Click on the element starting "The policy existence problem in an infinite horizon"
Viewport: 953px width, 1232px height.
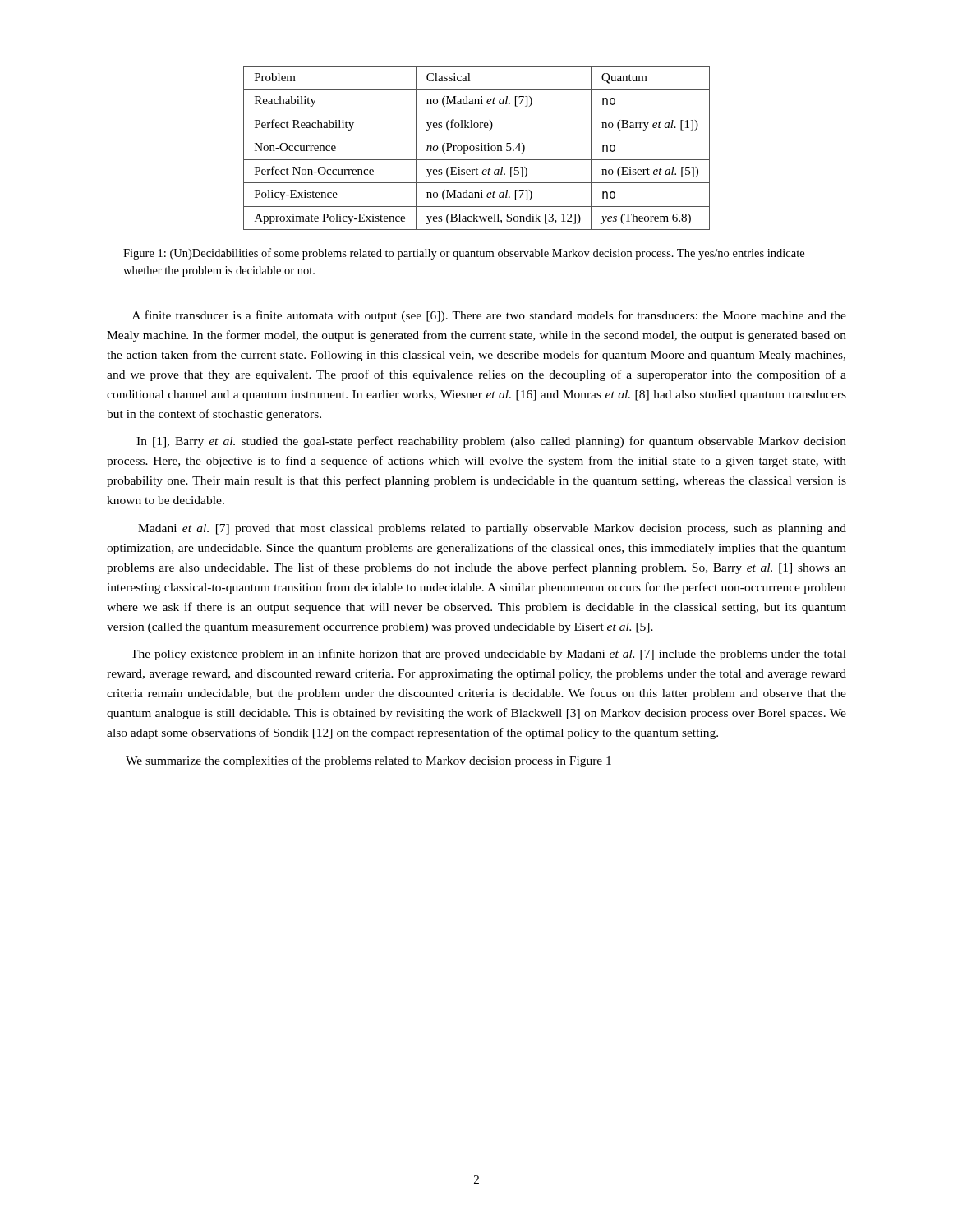coord(476,693)
